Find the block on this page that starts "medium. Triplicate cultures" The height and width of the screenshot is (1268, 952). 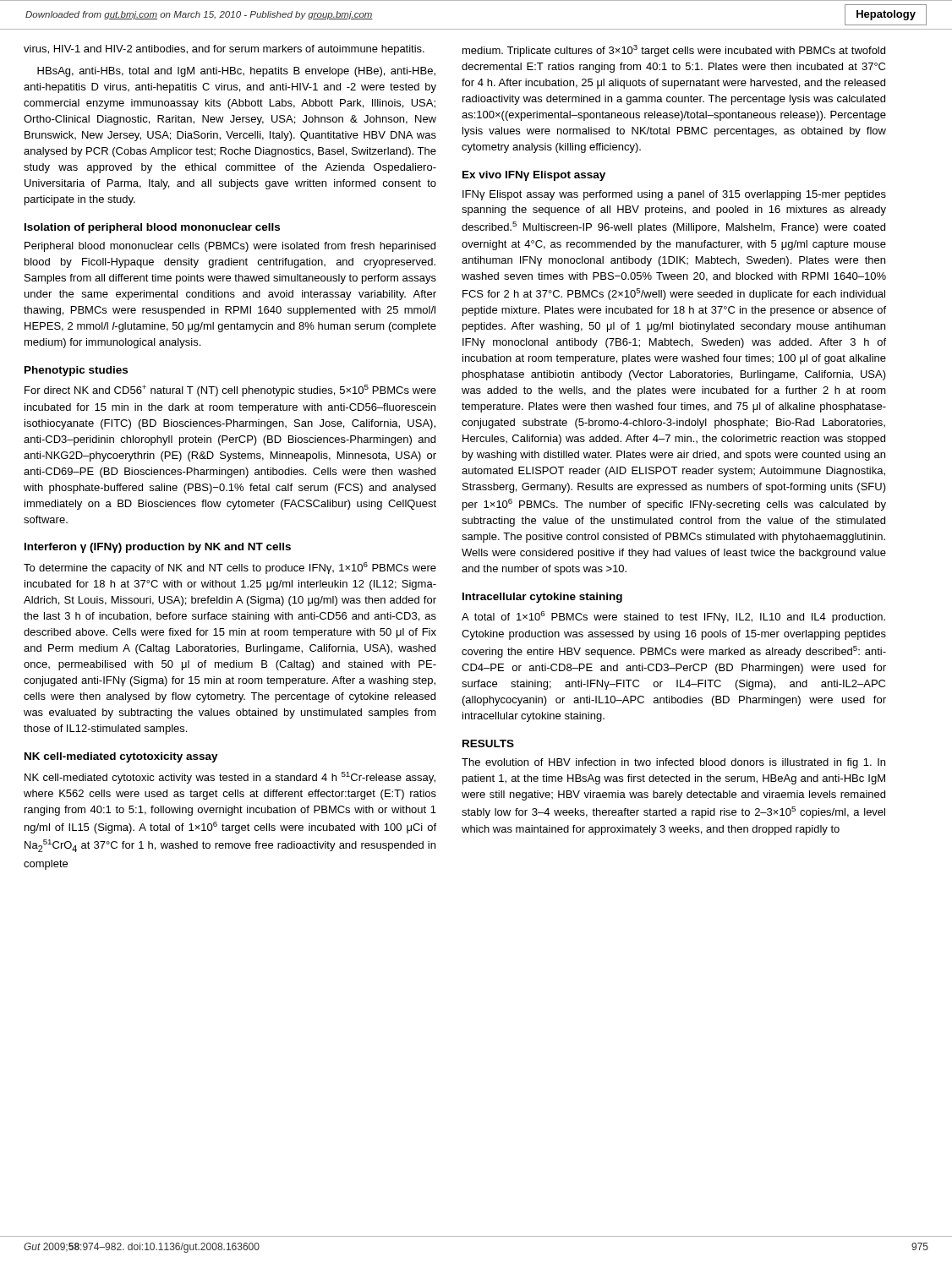pos(674,98)
